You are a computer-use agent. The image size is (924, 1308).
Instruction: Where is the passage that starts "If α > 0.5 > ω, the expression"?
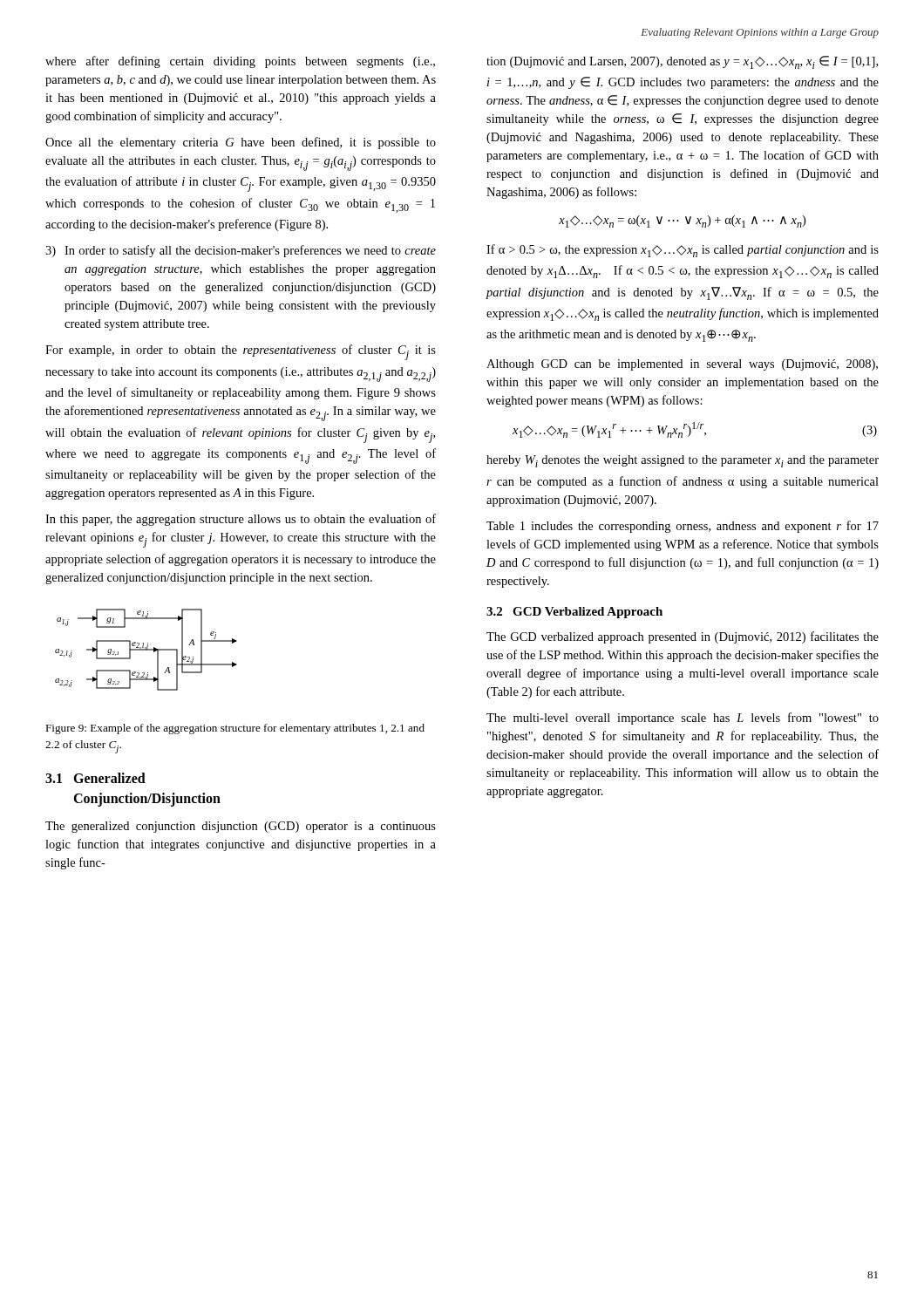point(683,294)
